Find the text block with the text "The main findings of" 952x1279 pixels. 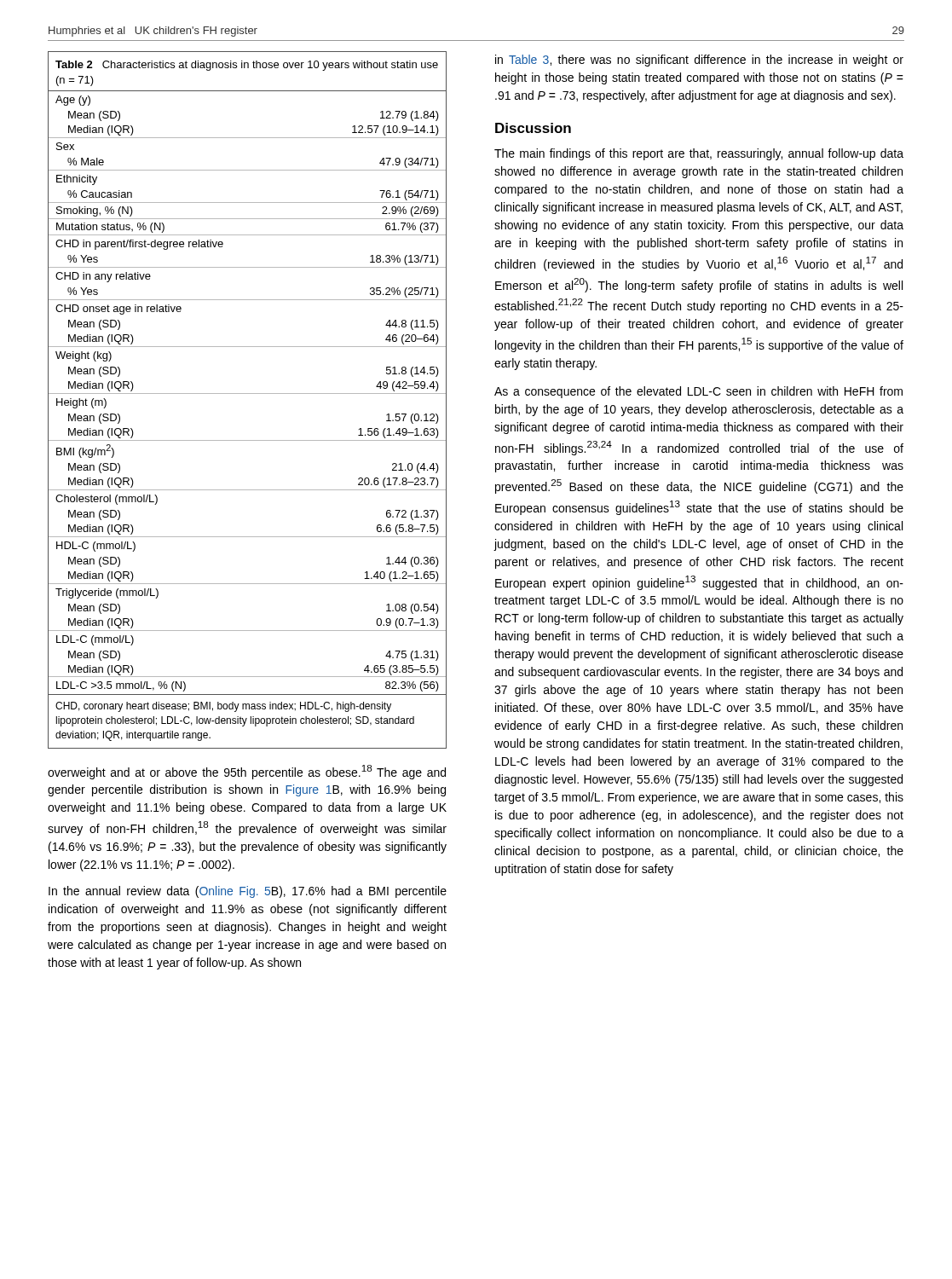point(699,258)
